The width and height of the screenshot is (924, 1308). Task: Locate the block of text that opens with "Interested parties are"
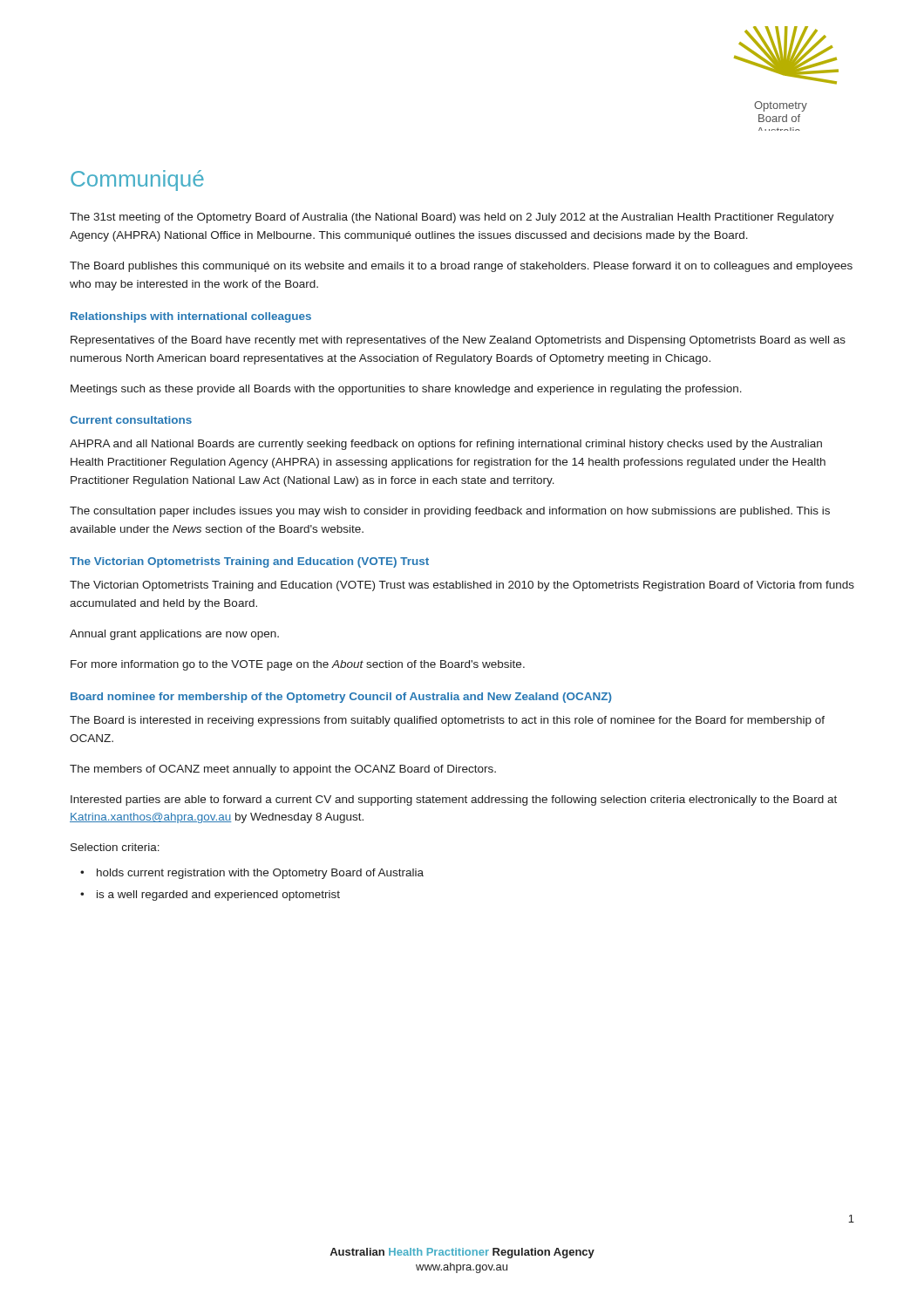pos(453,808)
